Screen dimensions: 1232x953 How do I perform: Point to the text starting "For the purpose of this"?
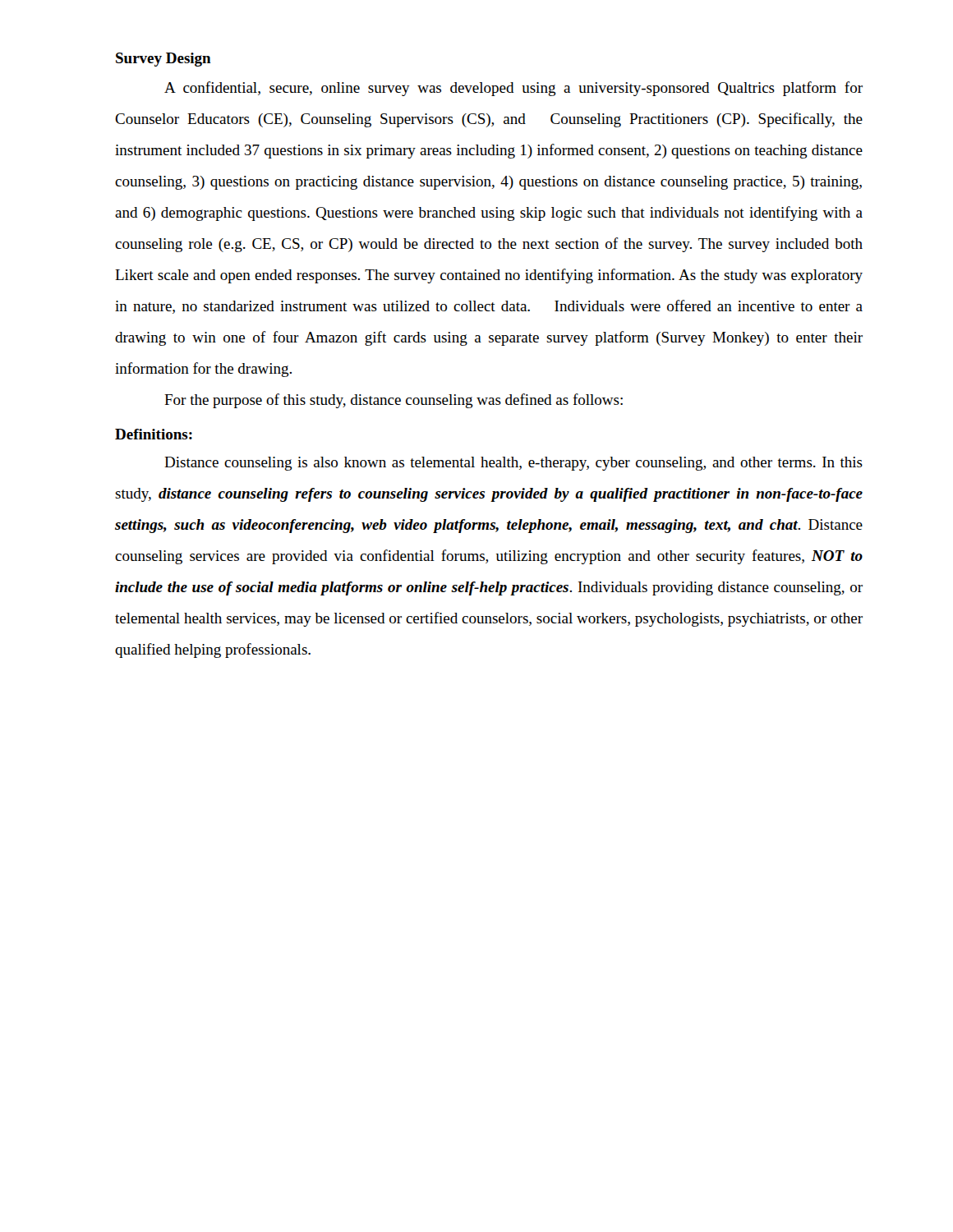(489, 400)
